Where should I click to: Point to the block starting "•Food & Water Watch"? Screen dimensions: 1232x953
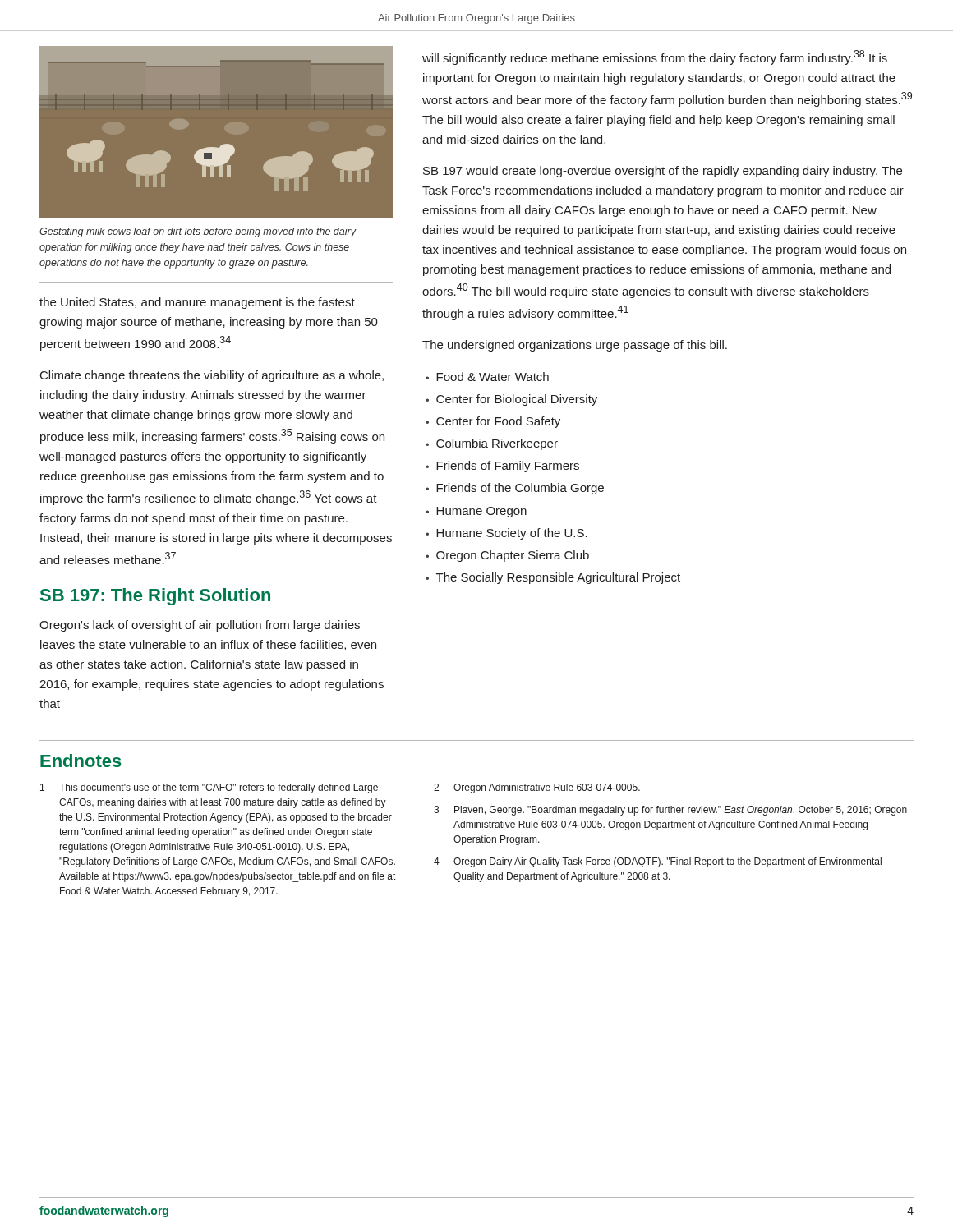coord(487,377)
